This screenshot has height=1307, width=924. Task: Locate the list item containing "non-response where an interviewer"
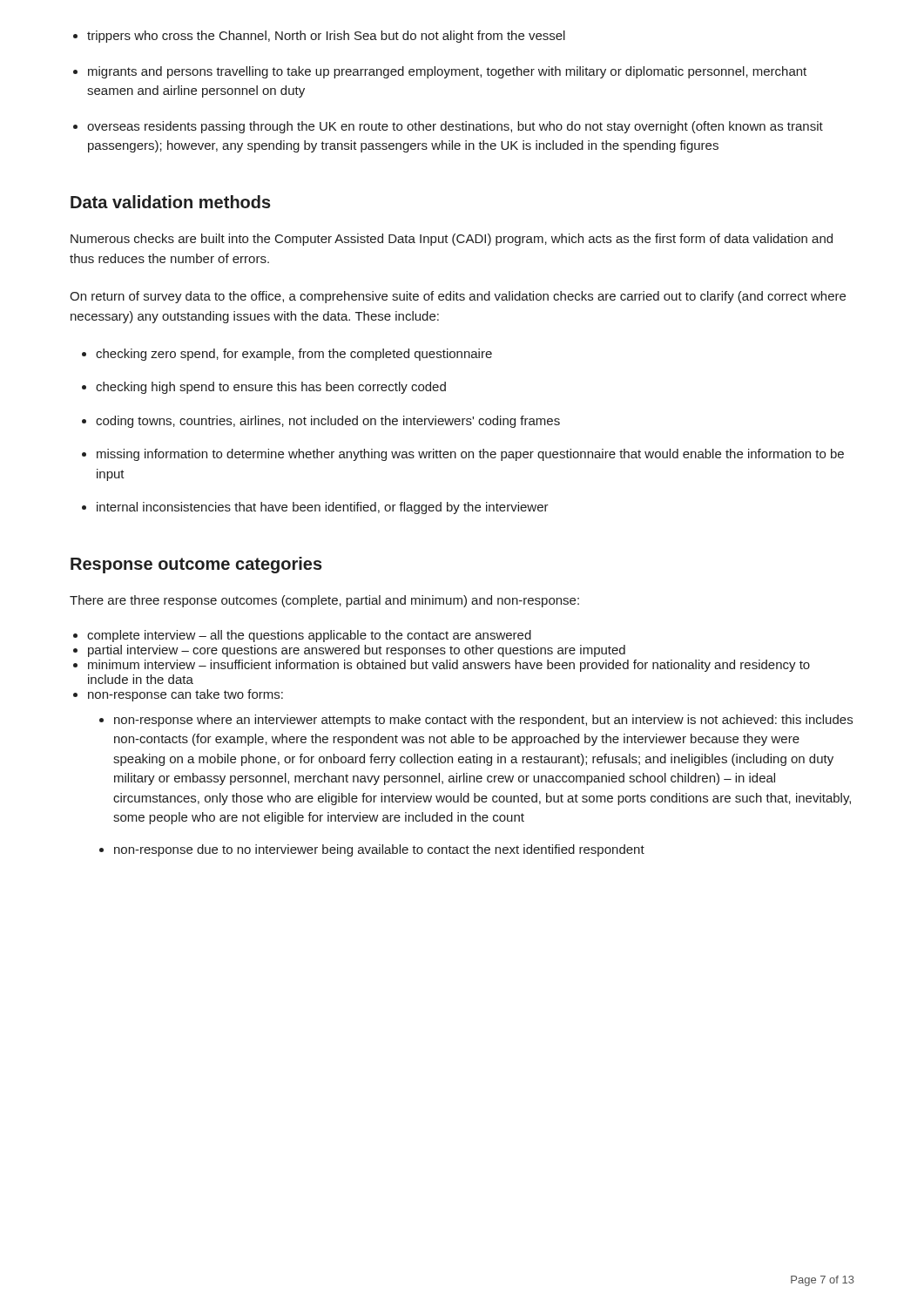484,769
